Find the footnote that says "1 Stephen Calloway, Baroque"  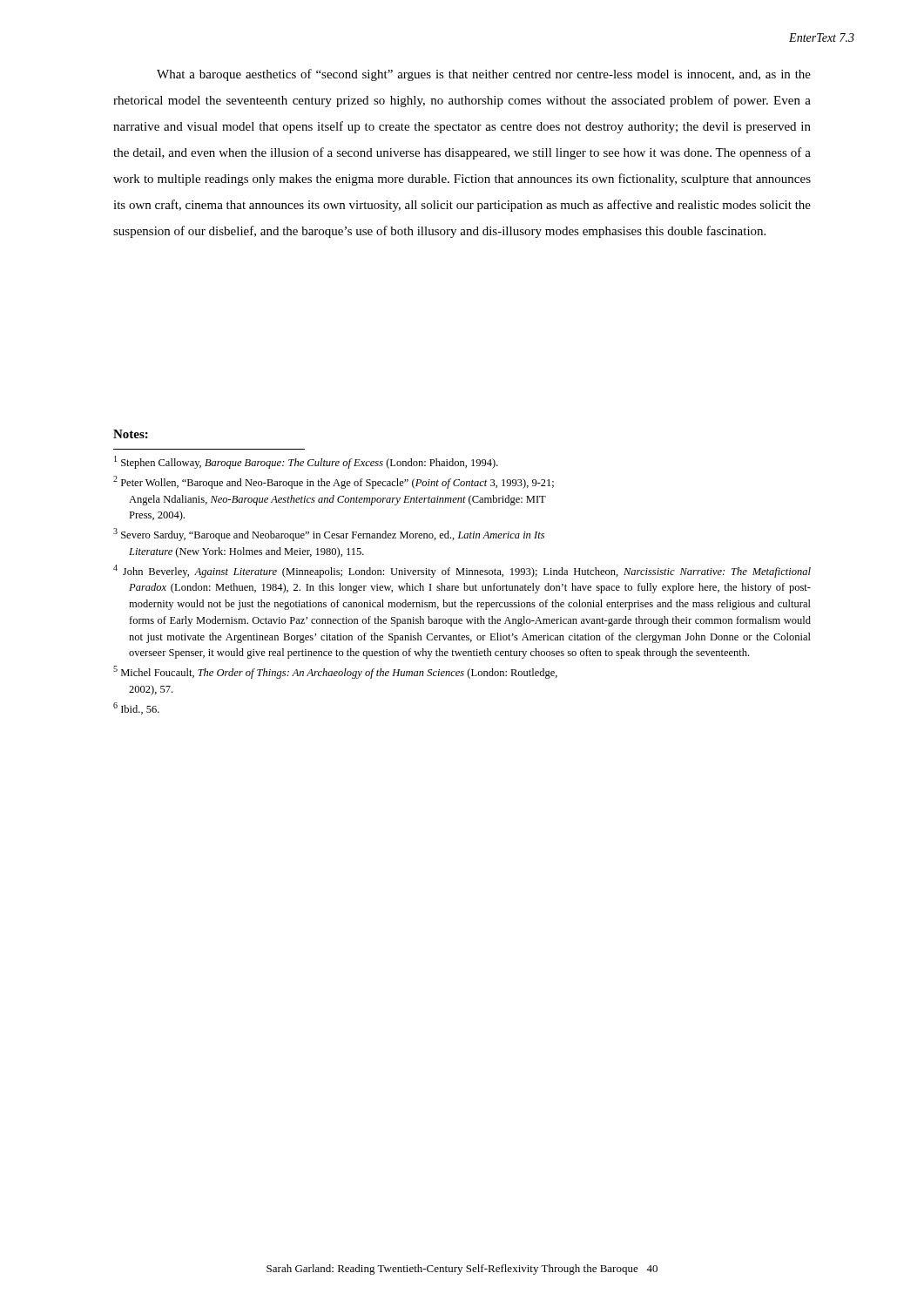tap(306, 462)
